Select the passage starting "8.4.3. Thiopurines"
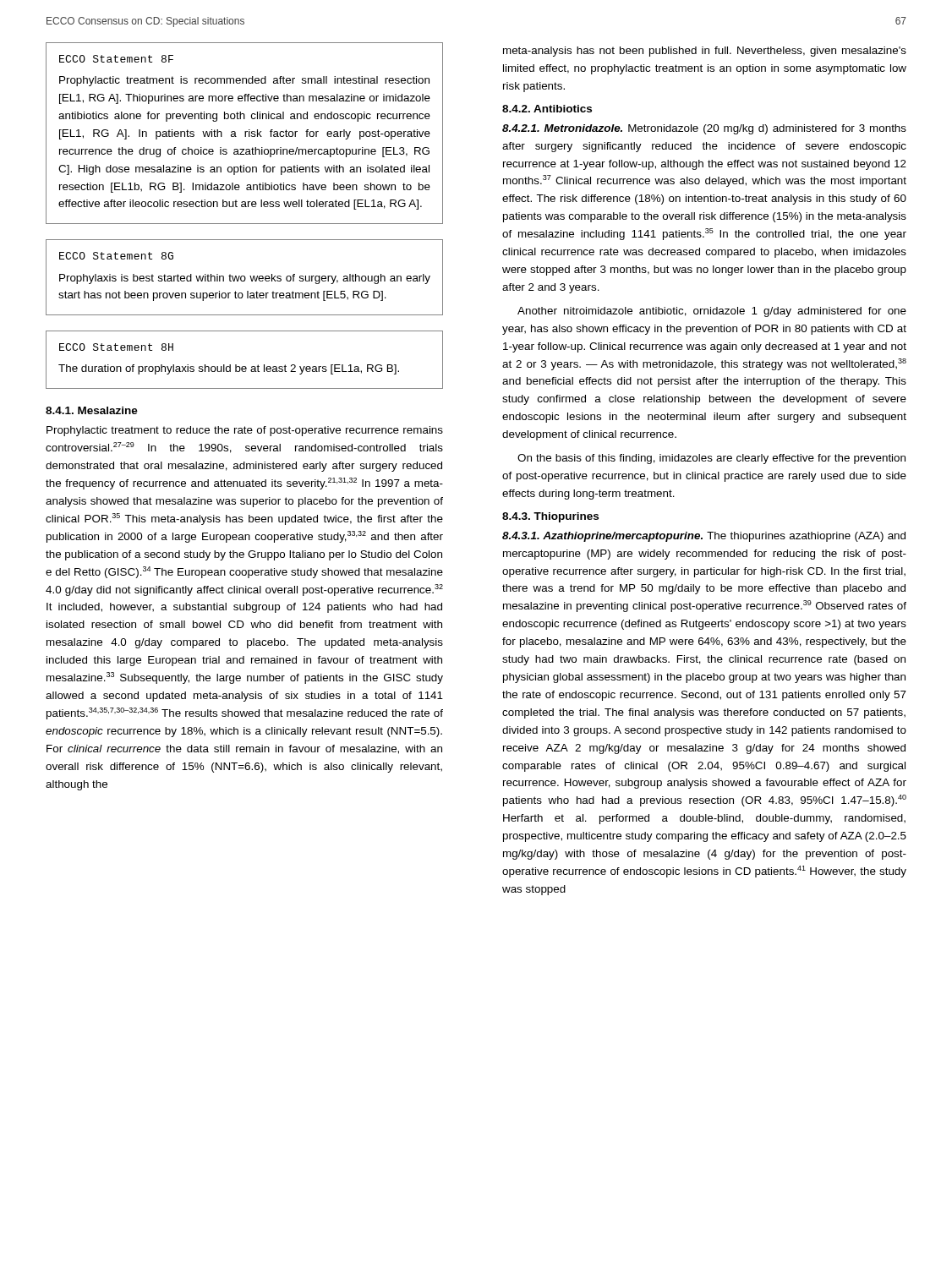 (551, 516)
